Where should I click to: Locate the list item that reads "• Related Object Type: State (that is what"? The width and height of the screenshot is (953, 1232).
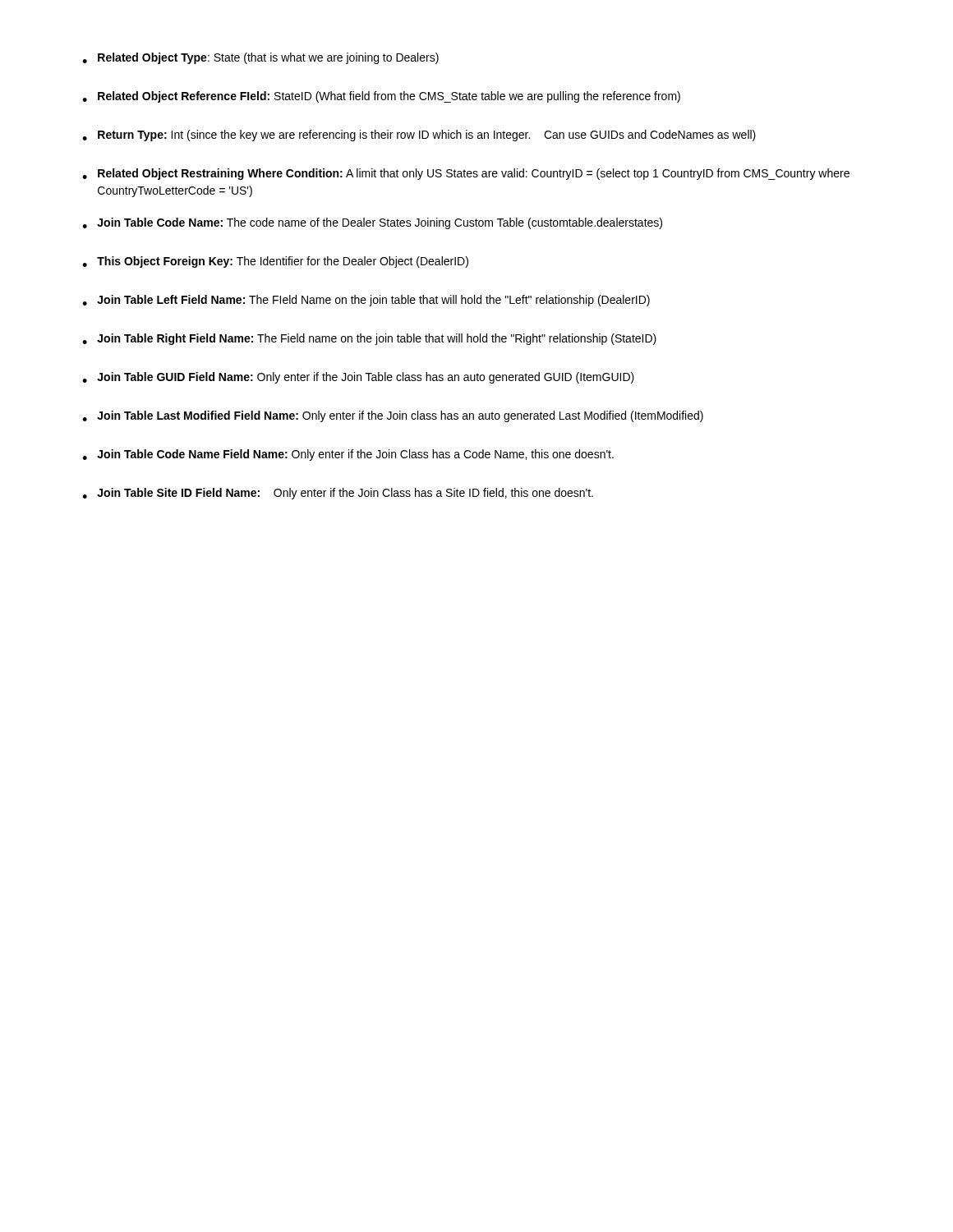[261, 61]
